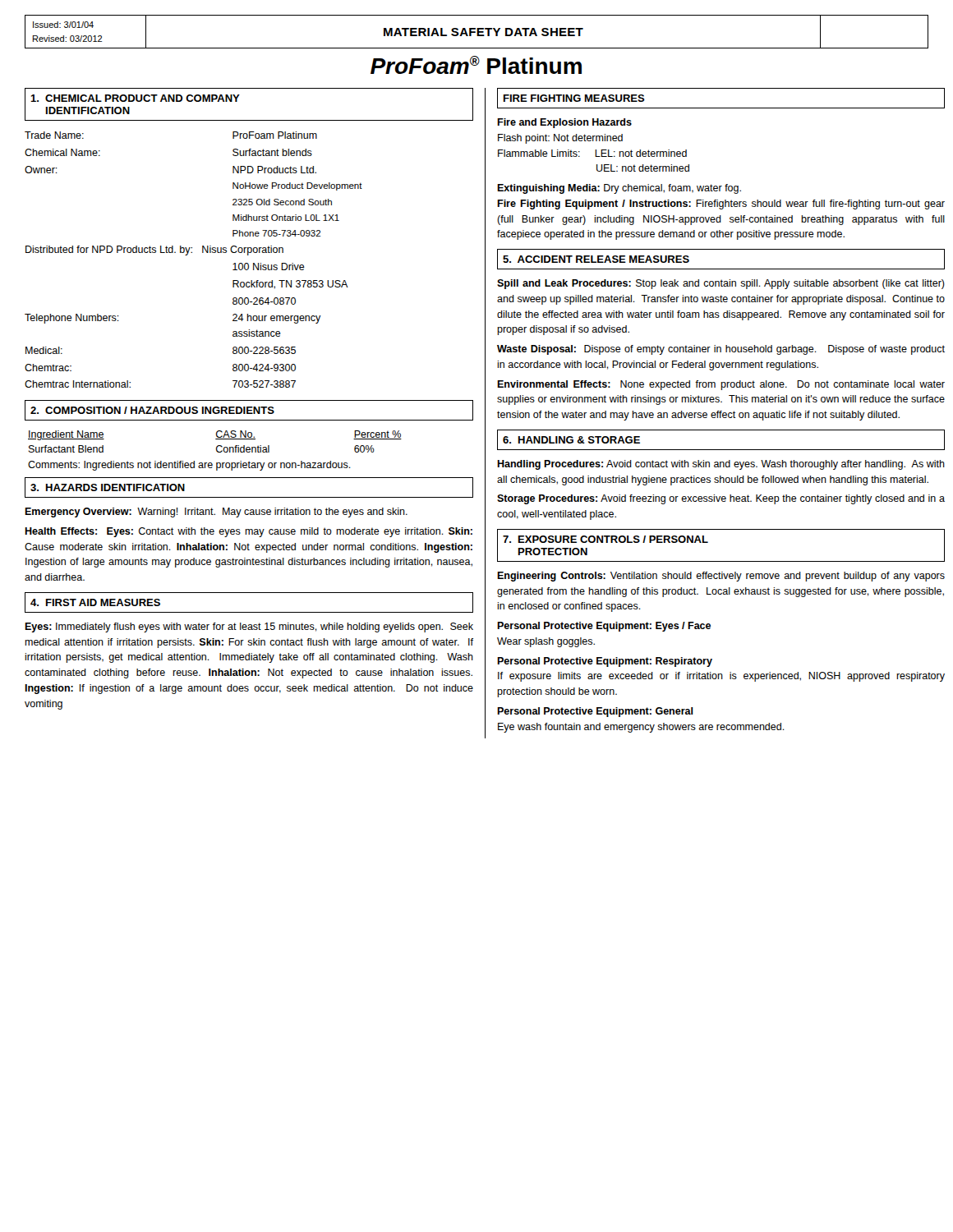
Task: Find the section header that reads "2. COMPOSITION / HAZARDOUS INGREDIENTS"
Action: click(152, 410)
